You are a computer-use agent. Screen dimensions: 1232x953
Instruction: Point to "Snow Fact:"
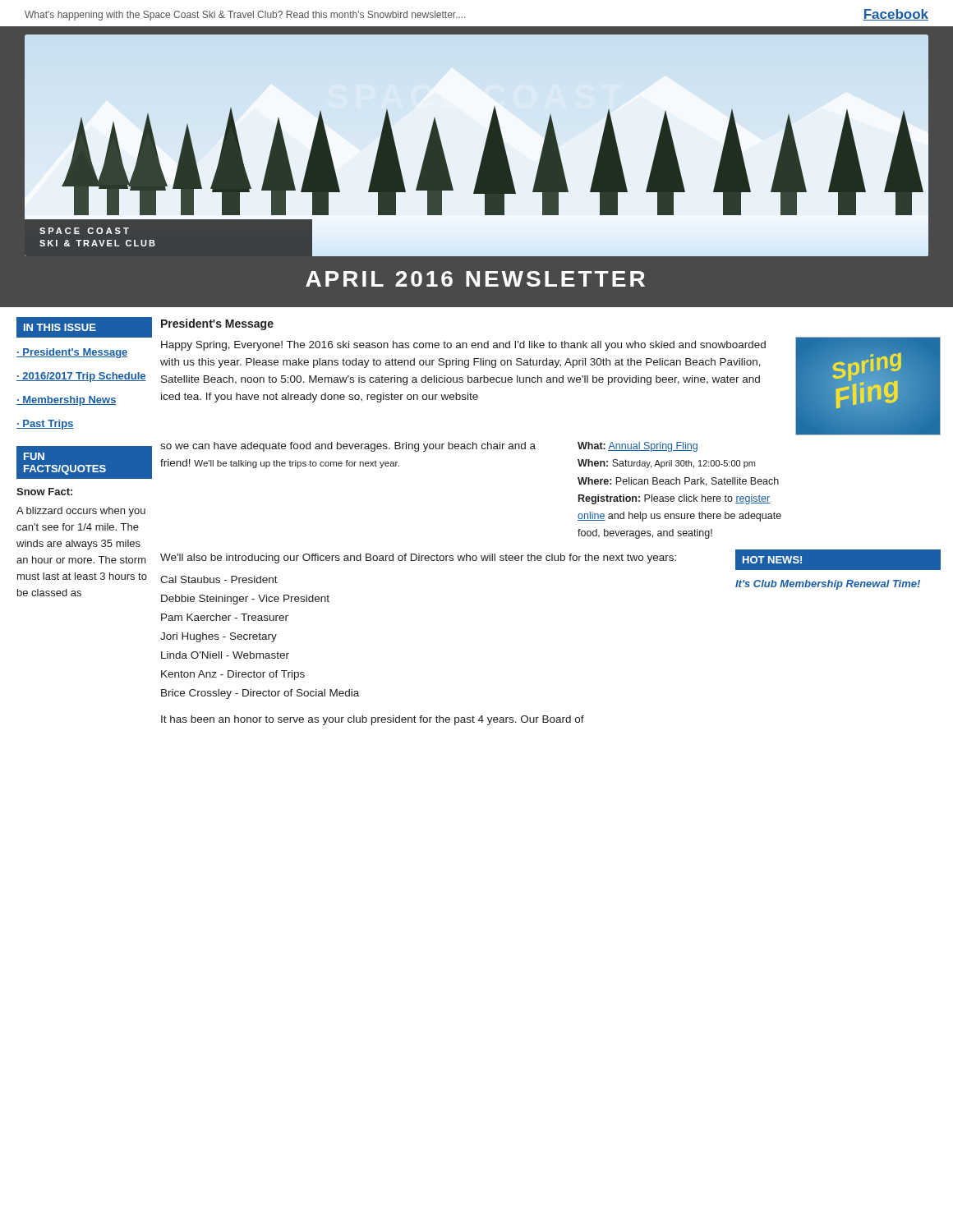[x=45, y=491]
